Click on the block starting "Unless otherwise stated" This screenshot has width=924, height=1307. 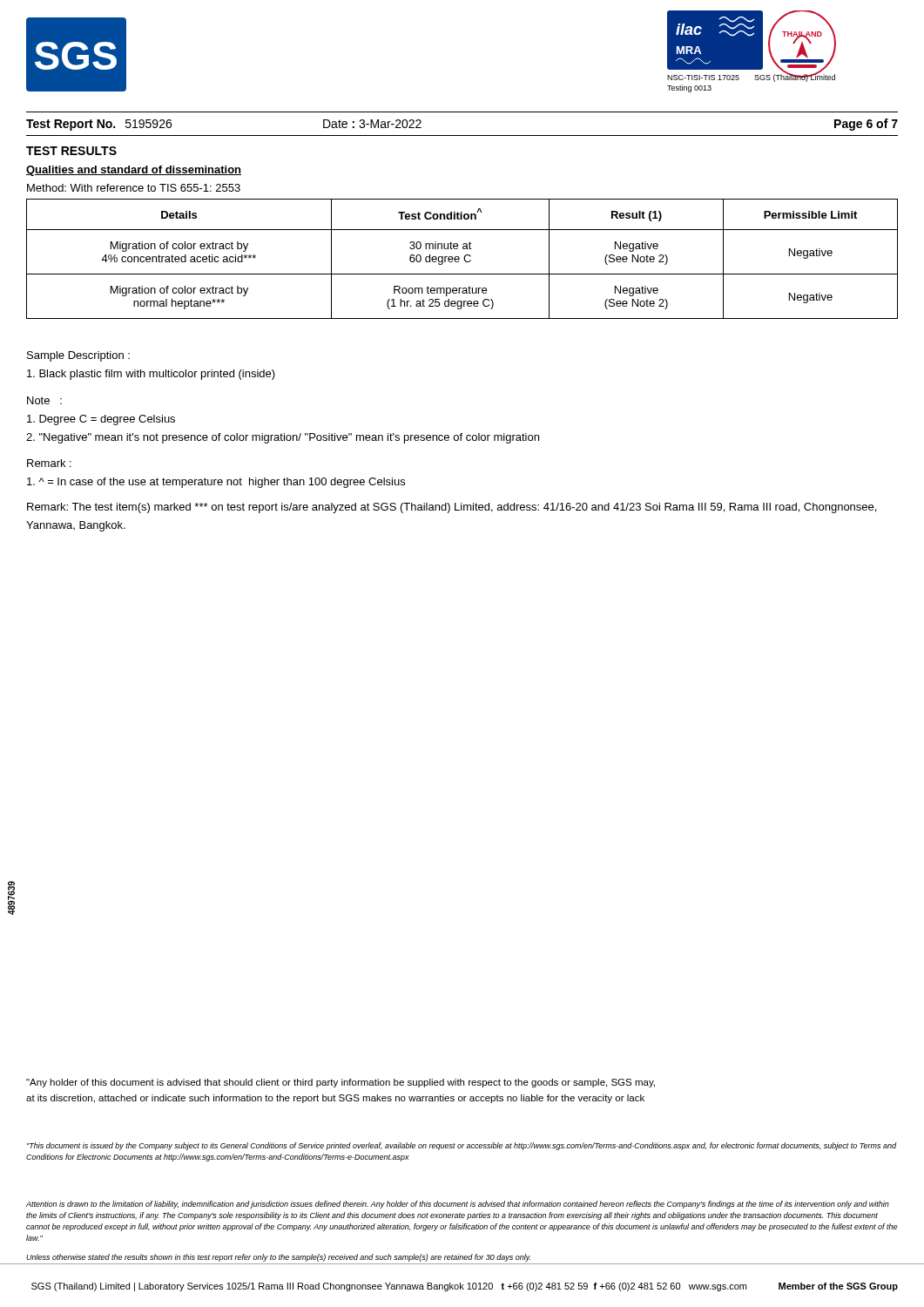click(279, 1257)
